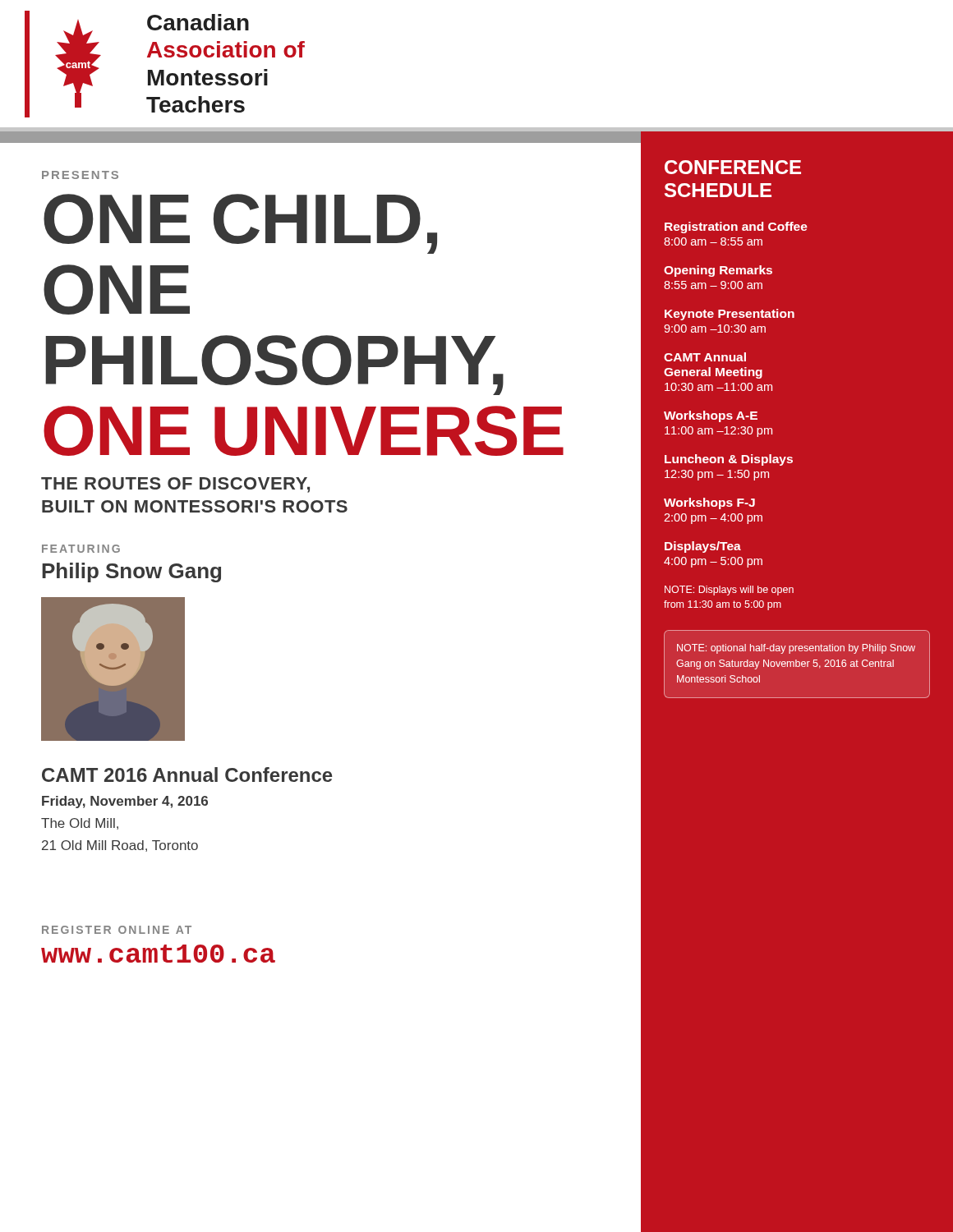Select the logo

476,66
